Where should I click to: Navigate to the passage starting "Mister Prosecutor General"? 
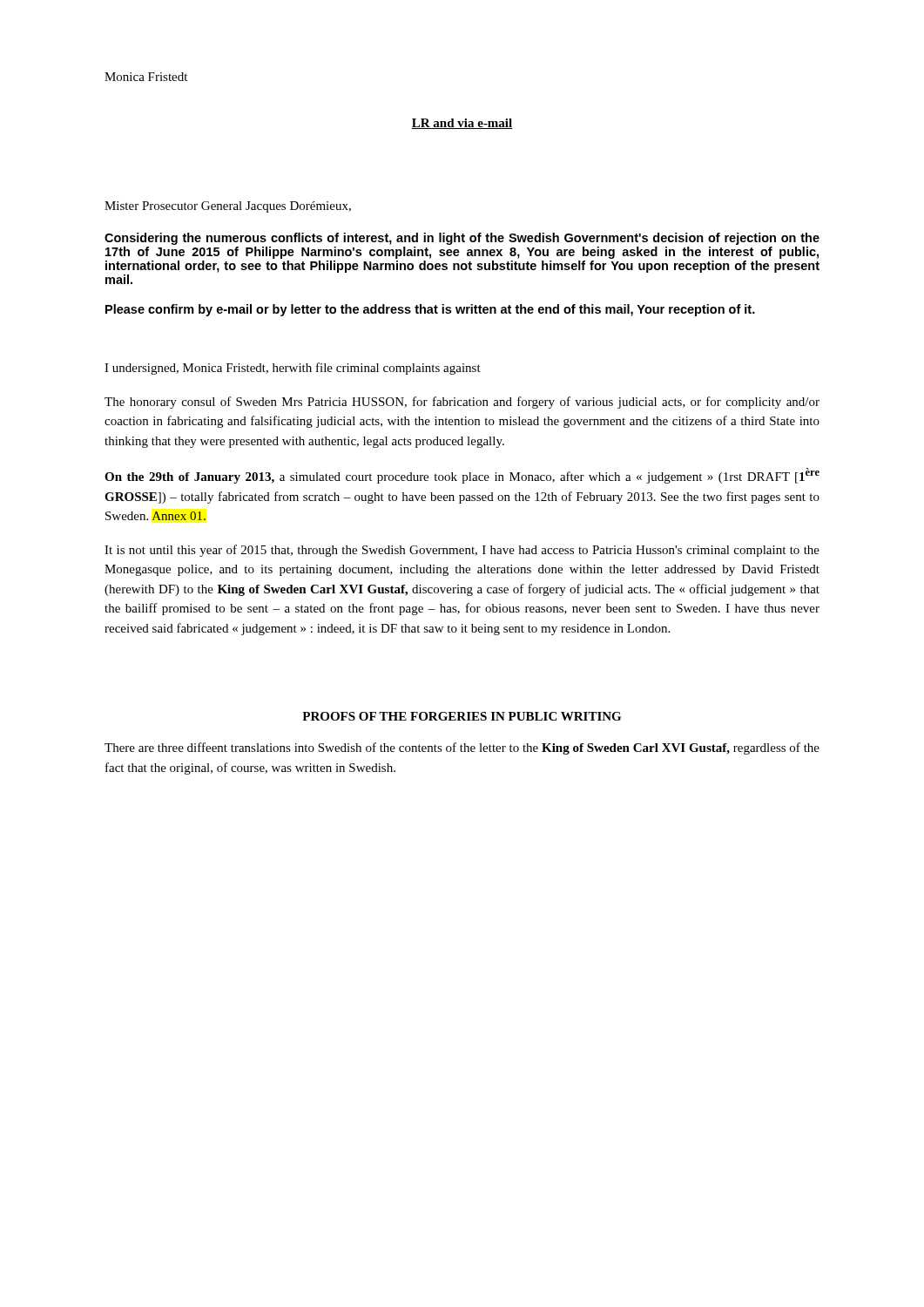pos(228,206)
